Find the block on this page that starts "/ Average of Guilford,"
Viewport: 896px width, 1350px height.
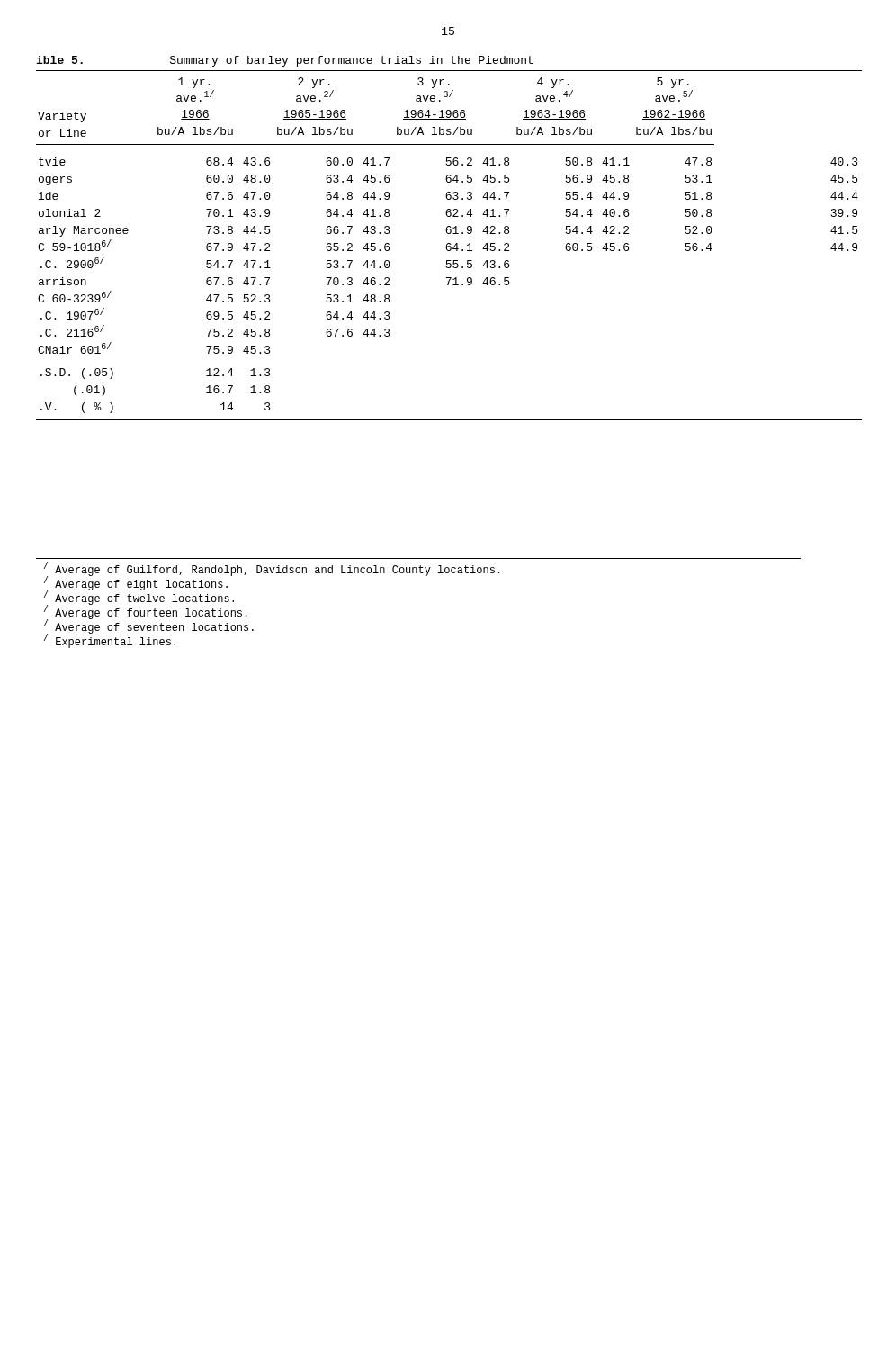tap(418, 605)
